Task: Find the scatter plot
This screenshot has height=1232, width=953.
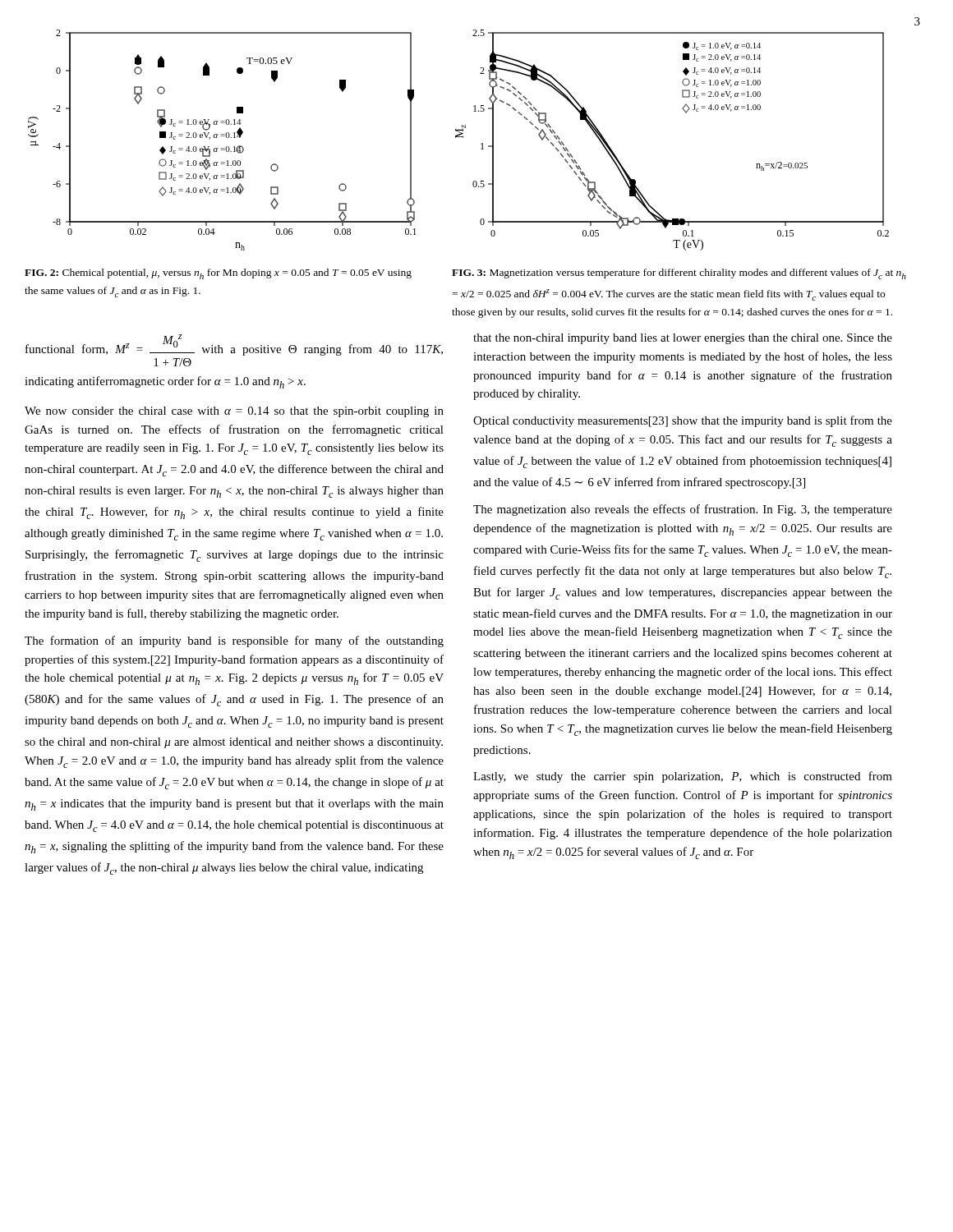Action: [226, 141]
